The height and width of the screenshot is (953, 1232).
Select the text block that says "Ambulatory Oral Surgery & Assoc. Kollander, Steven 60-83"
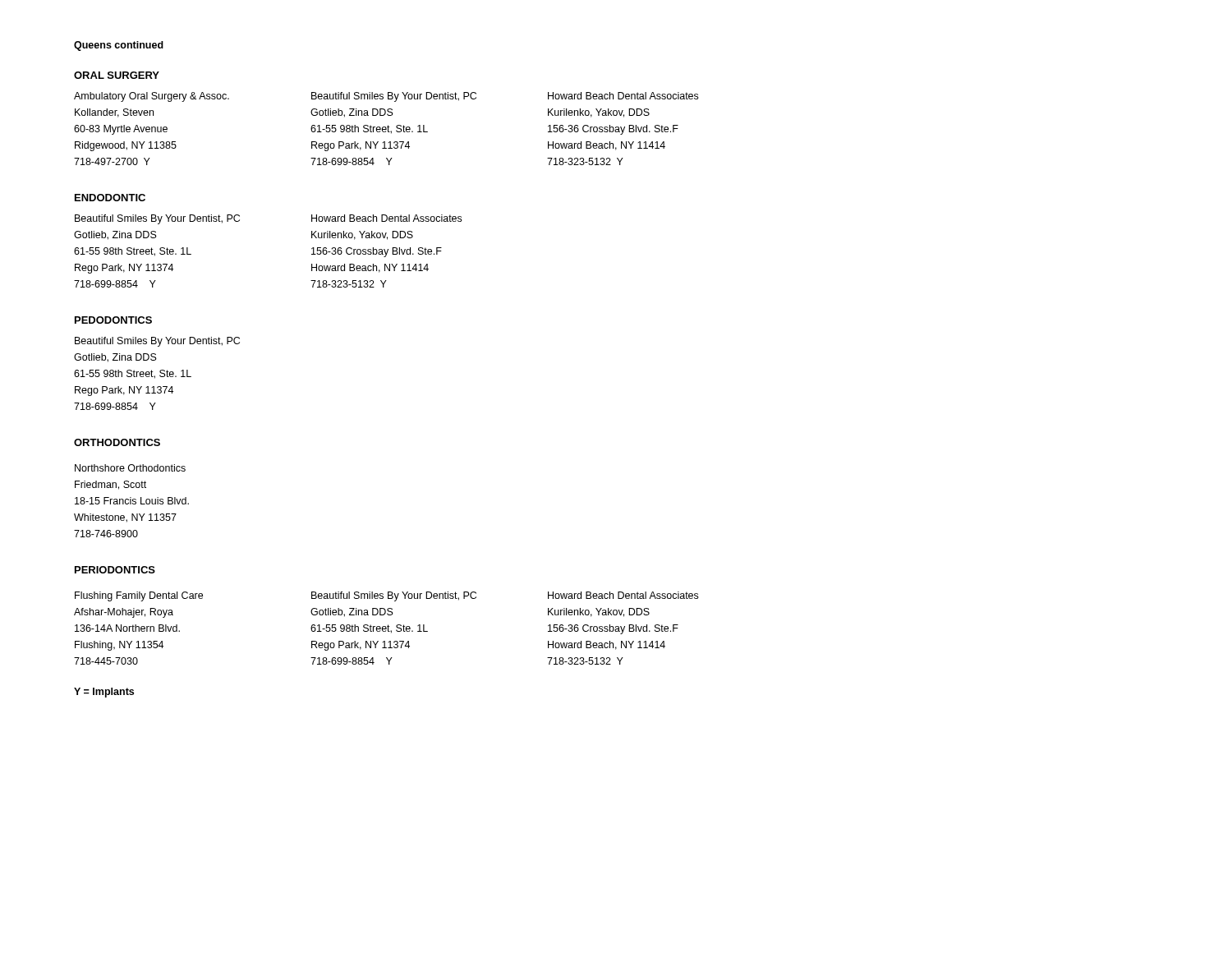(x=152, y=129)
